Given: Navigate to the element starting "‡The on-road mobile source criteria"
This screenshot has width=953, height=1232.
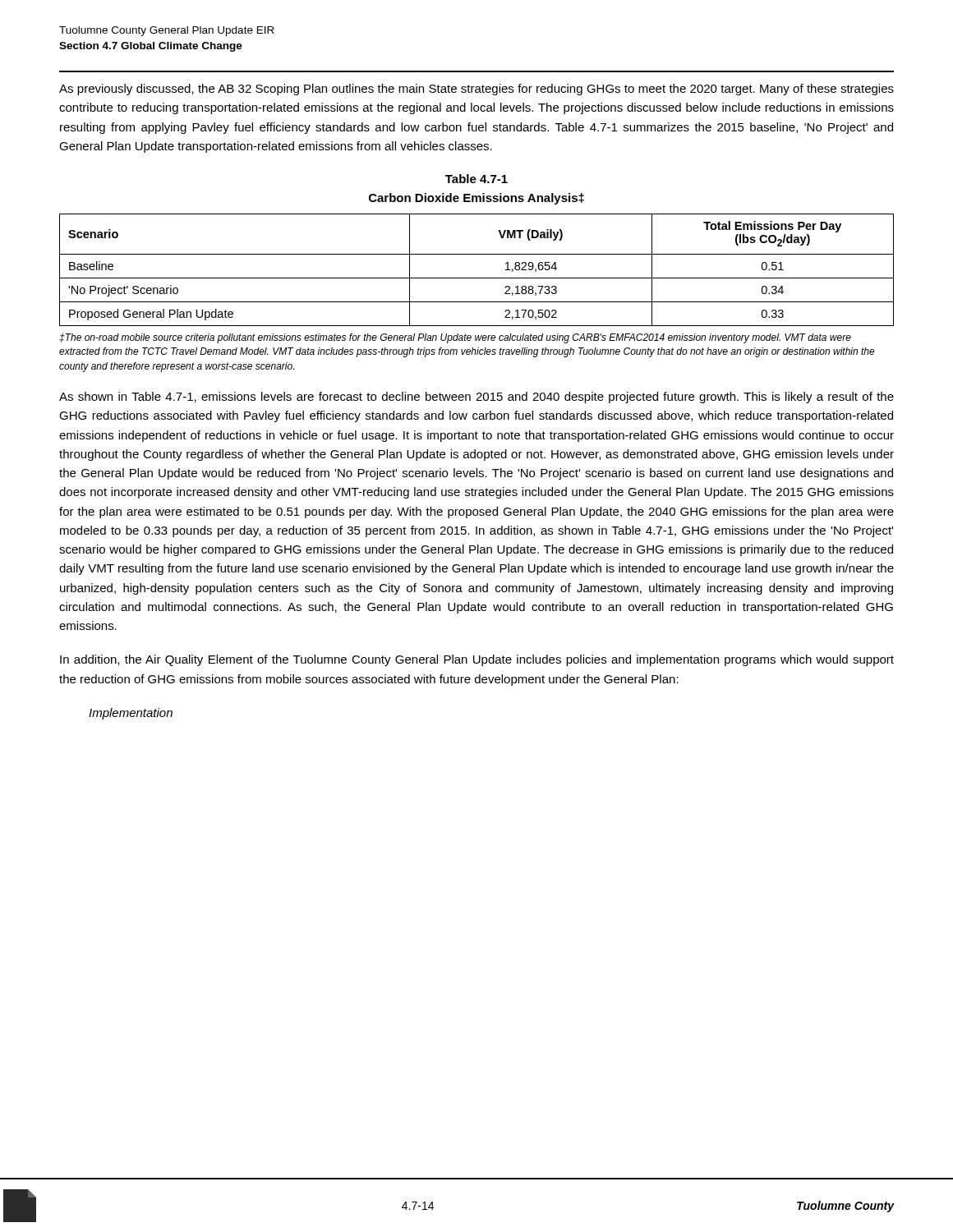Looking at the screenshot, I should pyautogui.click(x=476, y=352).
